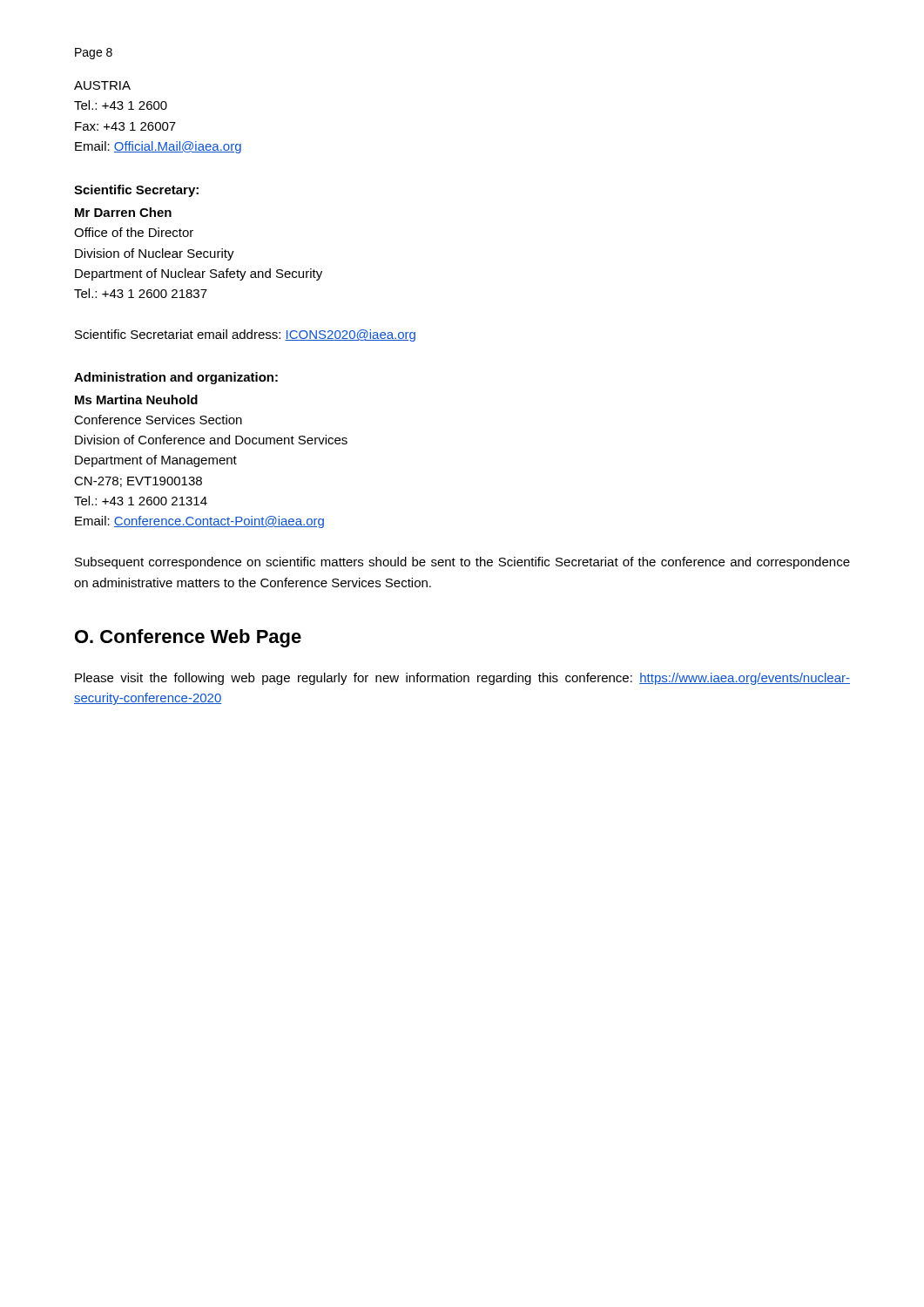Navigate to the text block starting "O. Conference Web"
Image resolution: width=924 pixels, height=1307 pixels.
tap(188, 636)
